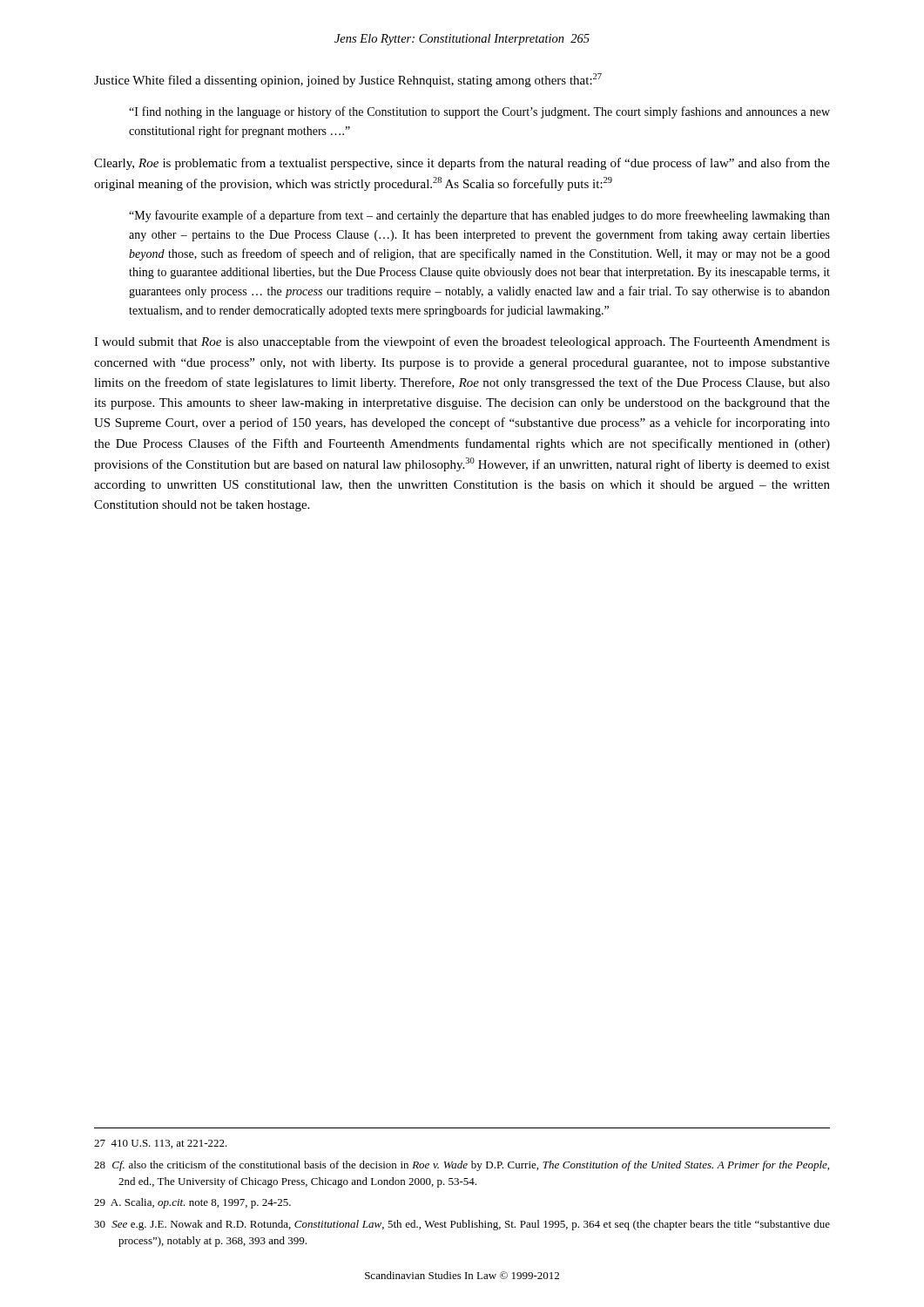
Task: Point to the region starting "“My favourite example of a departure"
Action: click(479, 263)
